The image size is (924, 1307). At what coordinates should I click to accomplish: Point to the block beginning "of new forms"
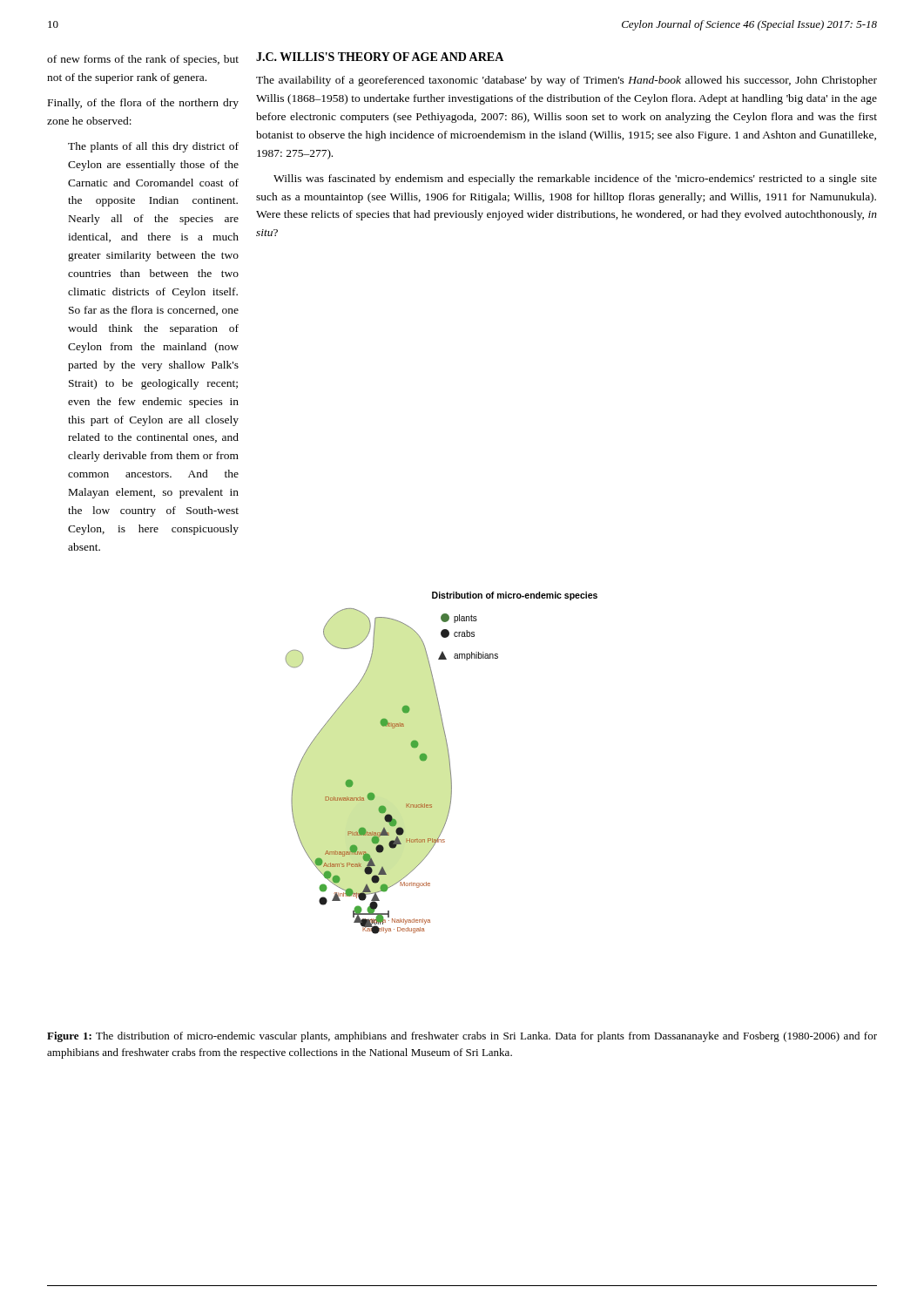point(143,68)
